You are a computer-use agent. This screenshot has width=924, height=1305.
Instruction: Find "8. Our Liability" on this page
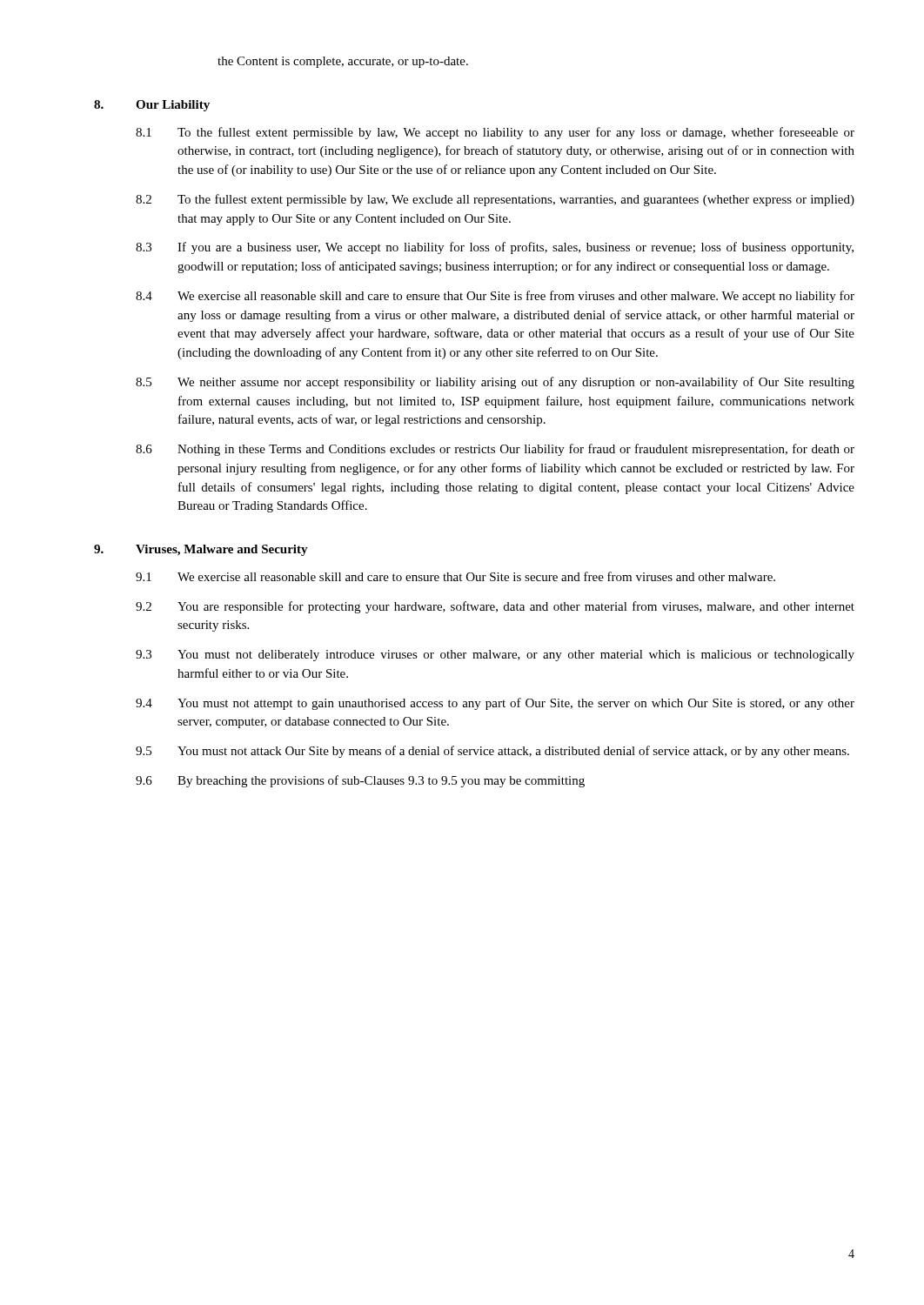pyautogui.click(x=152, y=105)
